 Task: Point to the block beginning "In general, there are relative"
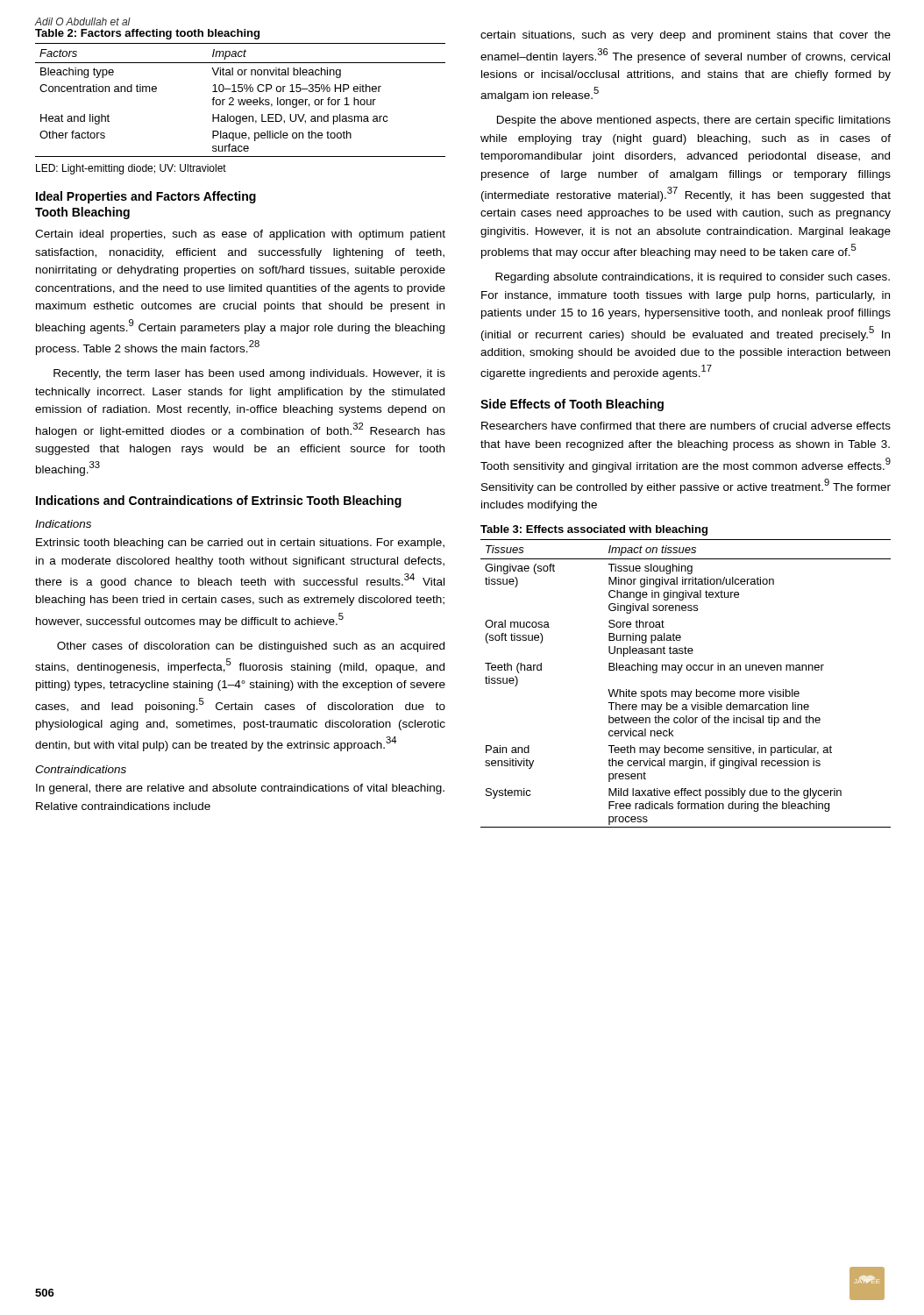point(240,797)
